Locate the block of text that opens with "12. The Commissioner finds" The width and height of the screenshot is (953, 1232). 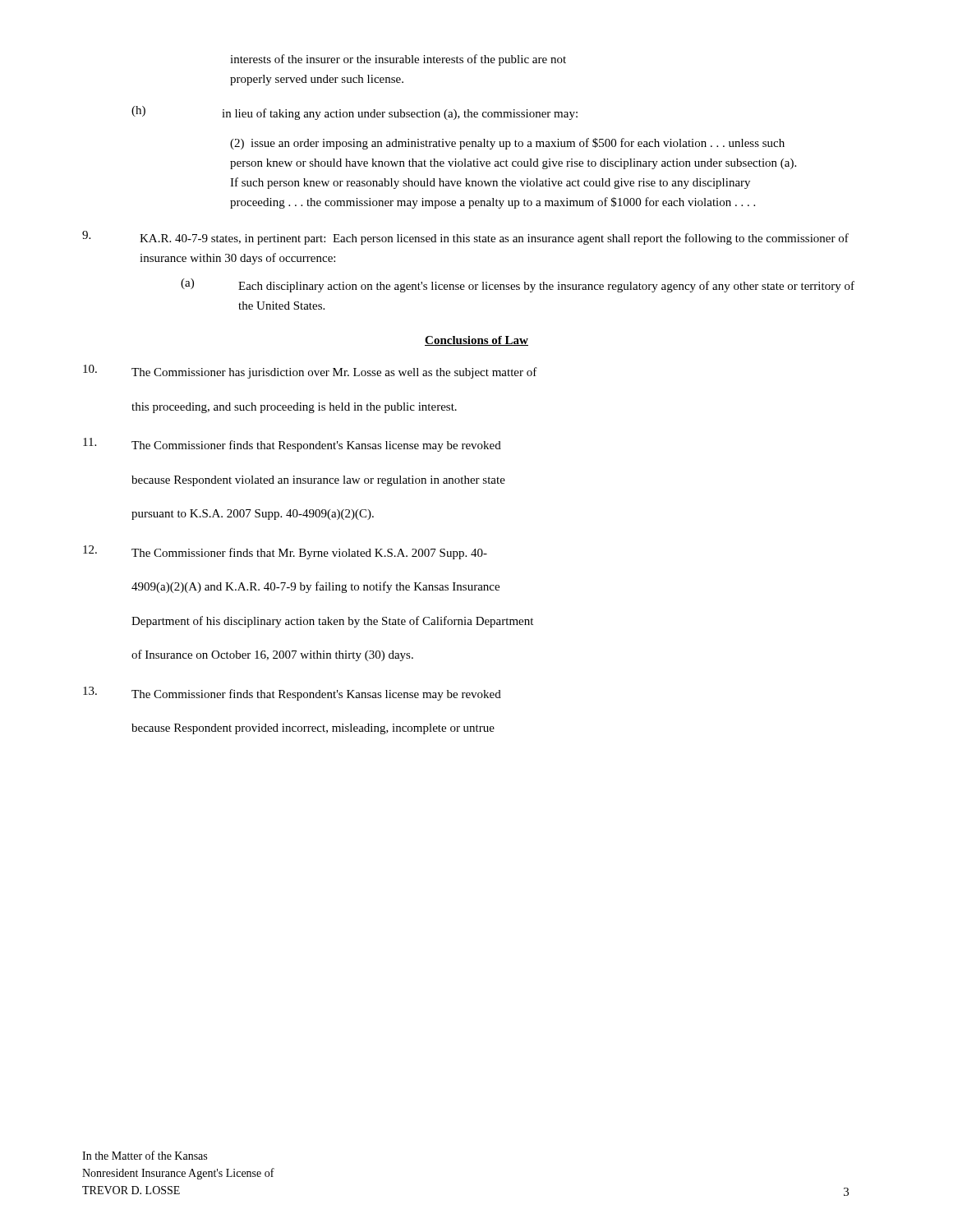tap(285, 552)
